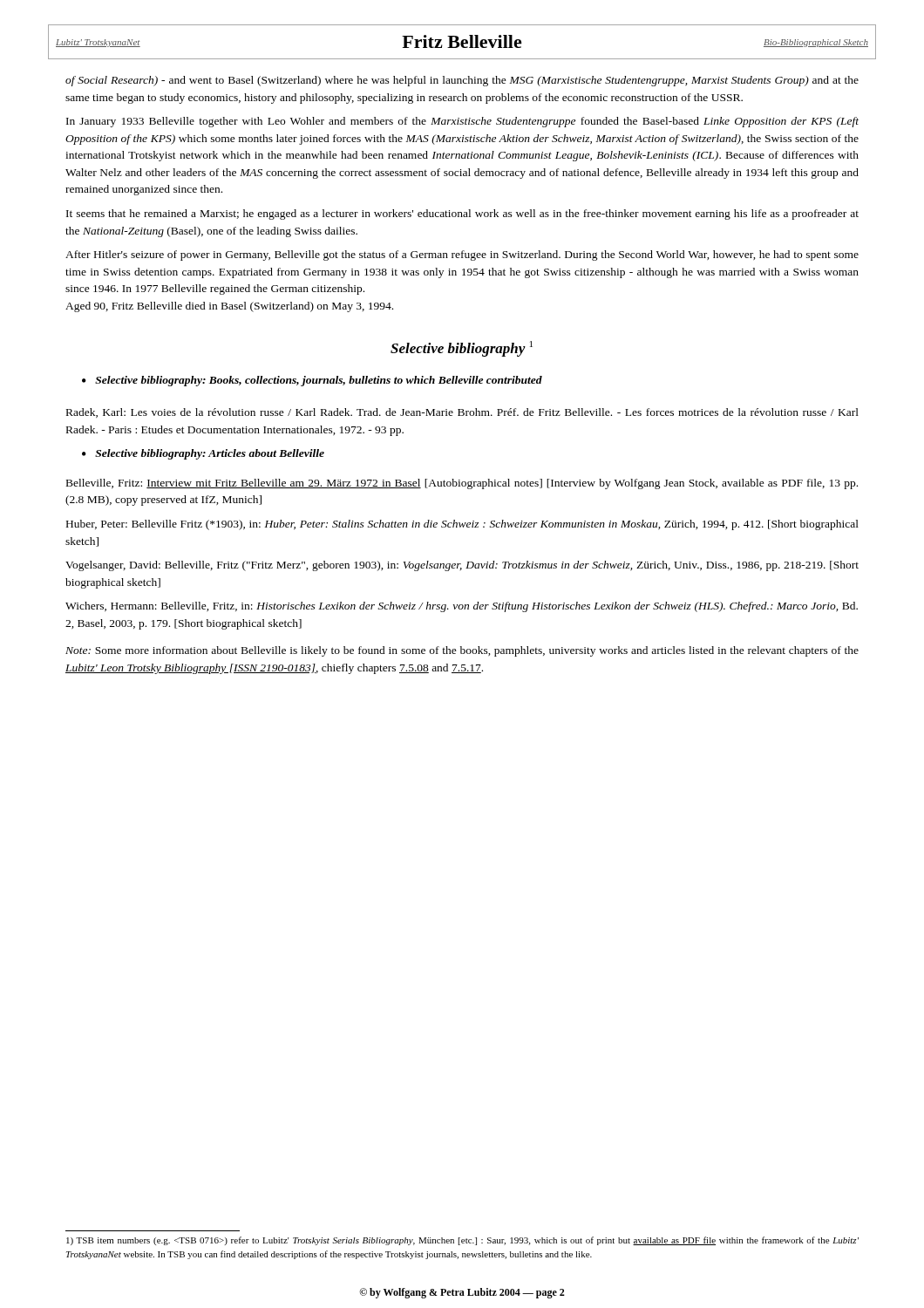Click on the text block that says "Note: Some more information about Belleville"
The image size is (924, 1308).
462,659
